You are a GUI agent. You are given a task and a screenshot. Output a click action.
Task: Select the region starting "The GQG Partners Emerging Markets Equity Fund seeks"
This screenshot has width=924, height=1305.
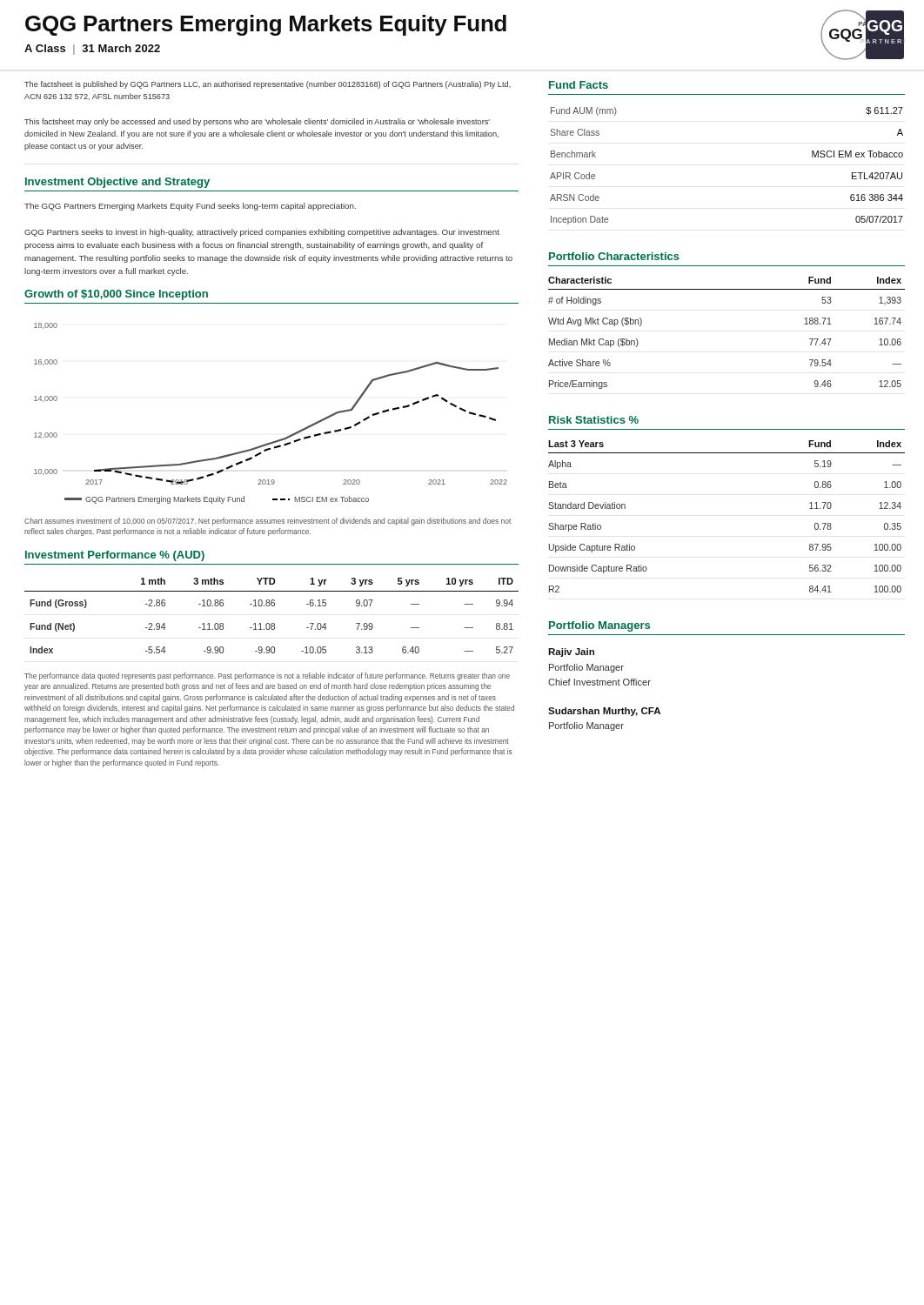pos(269,238)
